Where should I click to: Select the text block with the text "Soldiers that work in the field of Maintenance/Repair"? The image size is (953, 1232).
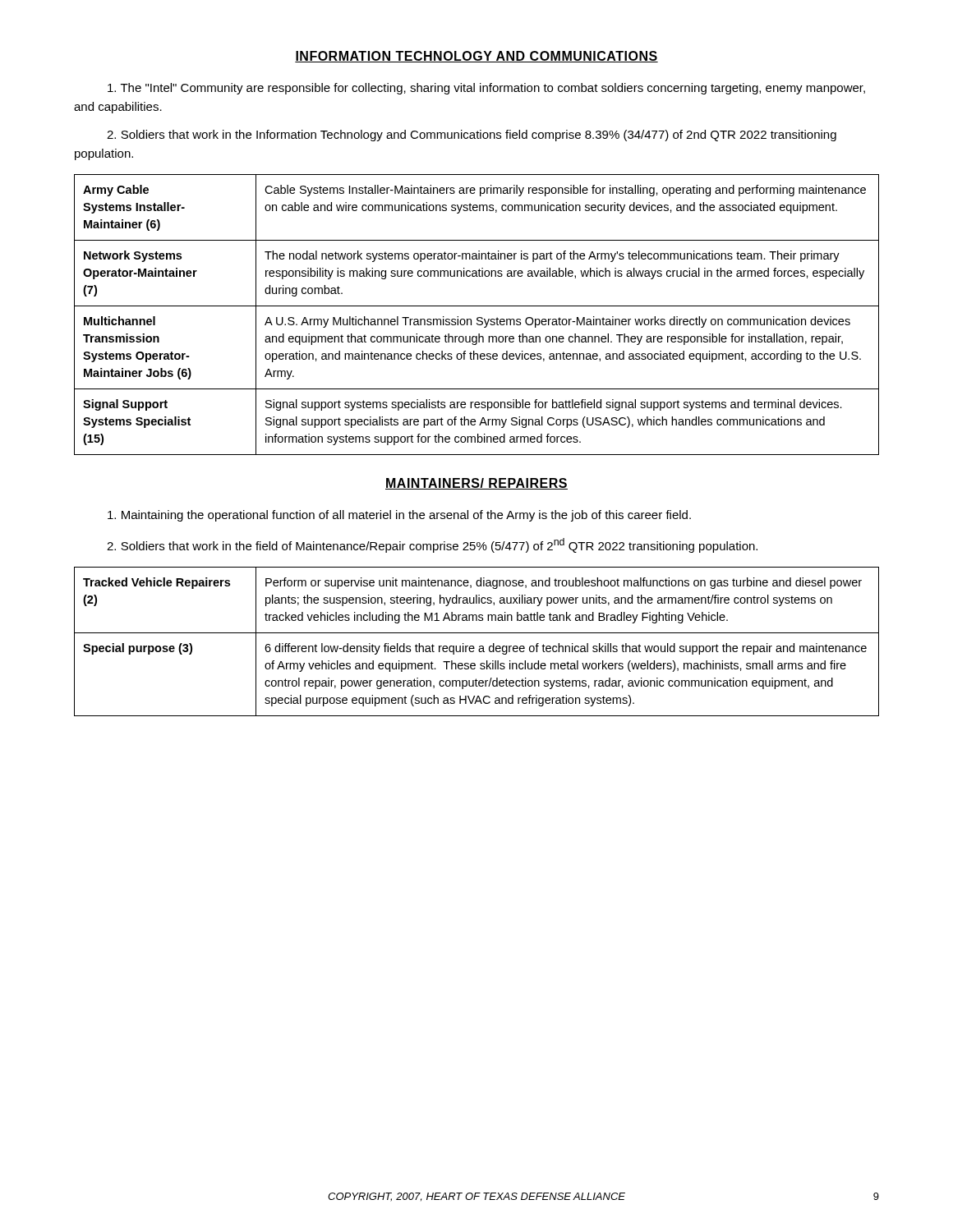pos(433,544)
